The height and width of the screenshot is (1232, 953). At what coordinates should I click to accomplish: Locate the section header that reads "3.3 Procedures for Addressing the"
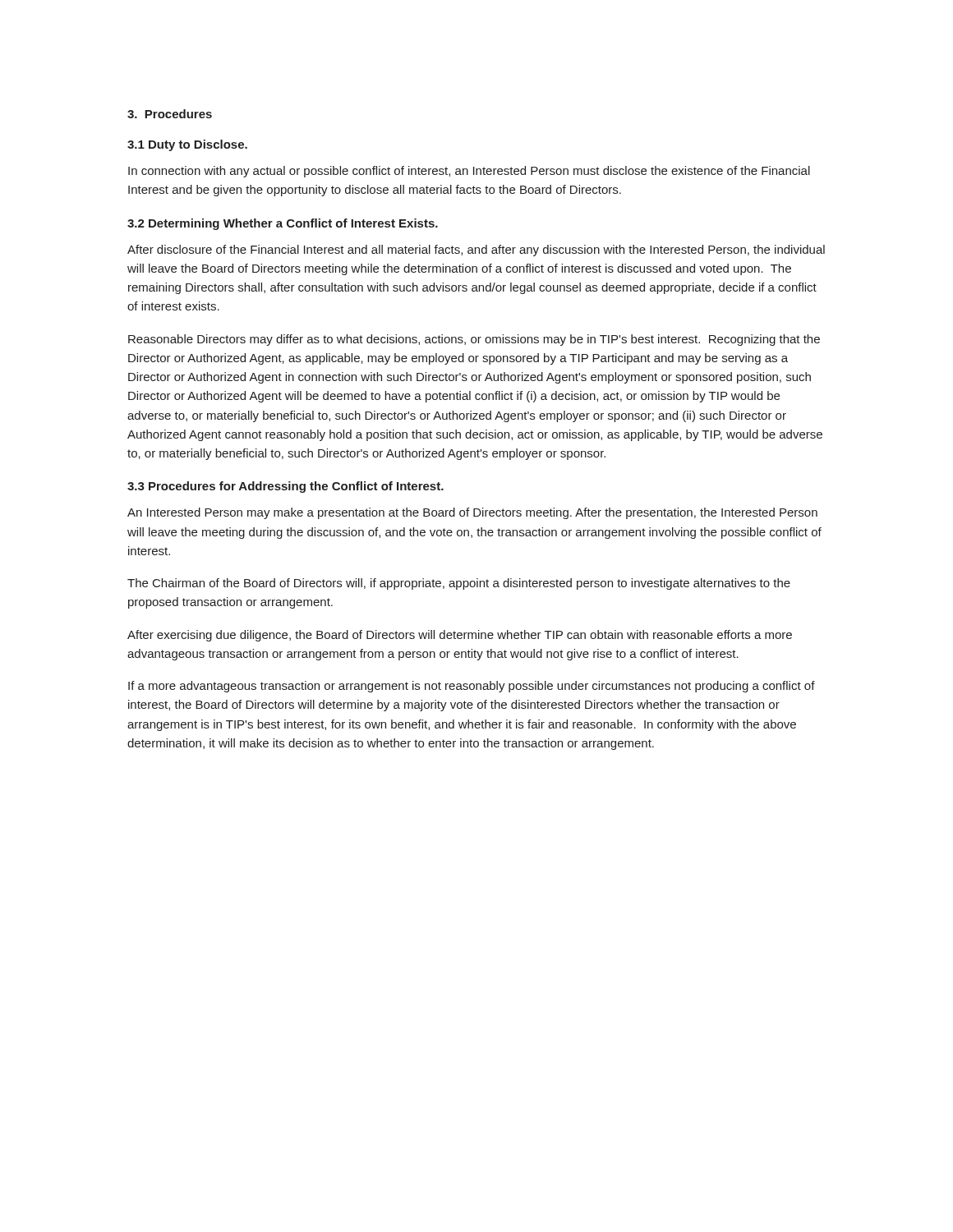[x=286, y=486]
